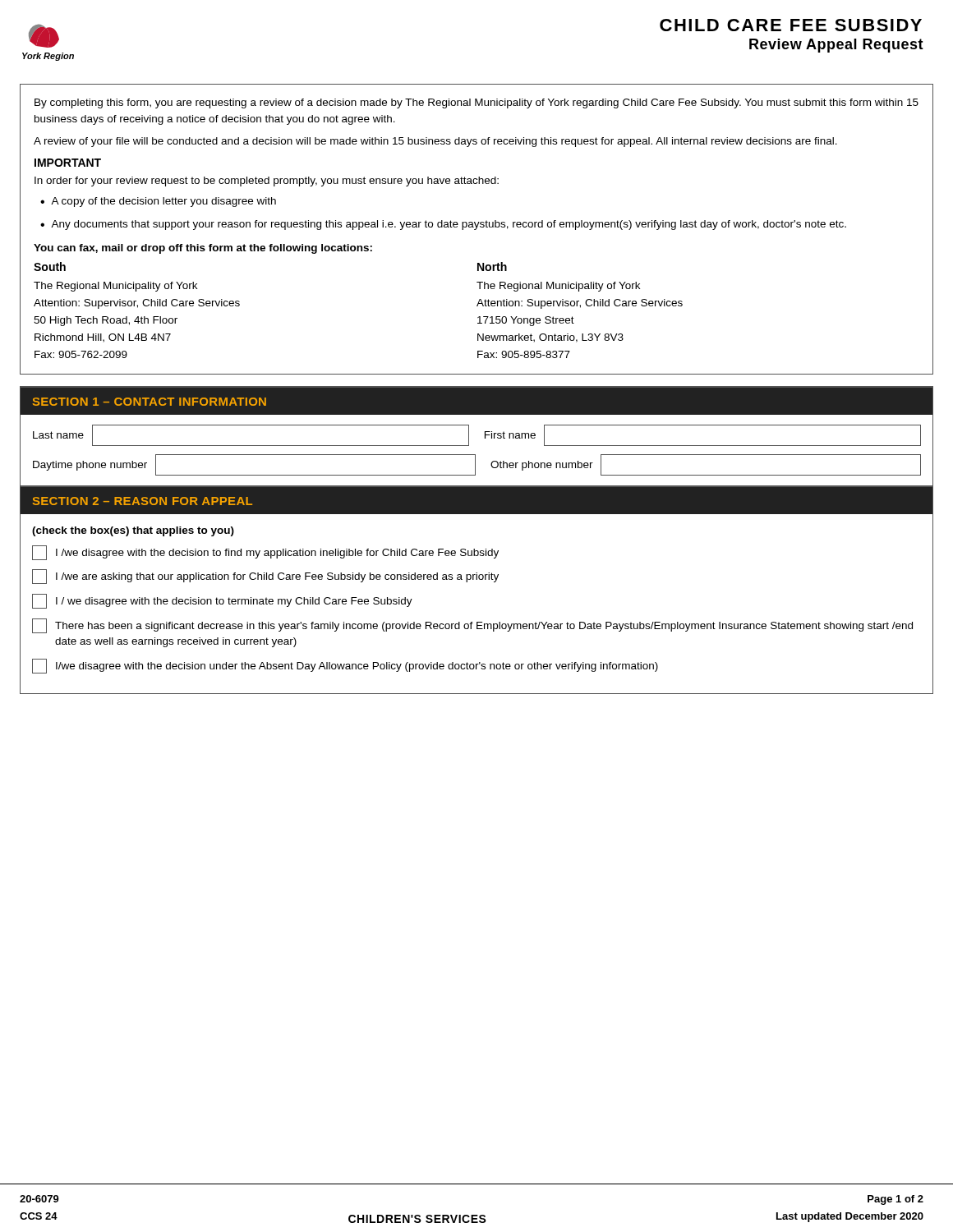Click on the element starting "Any documents that support your reason for"
The image size is (953, 1232).
tap(449, 224)
